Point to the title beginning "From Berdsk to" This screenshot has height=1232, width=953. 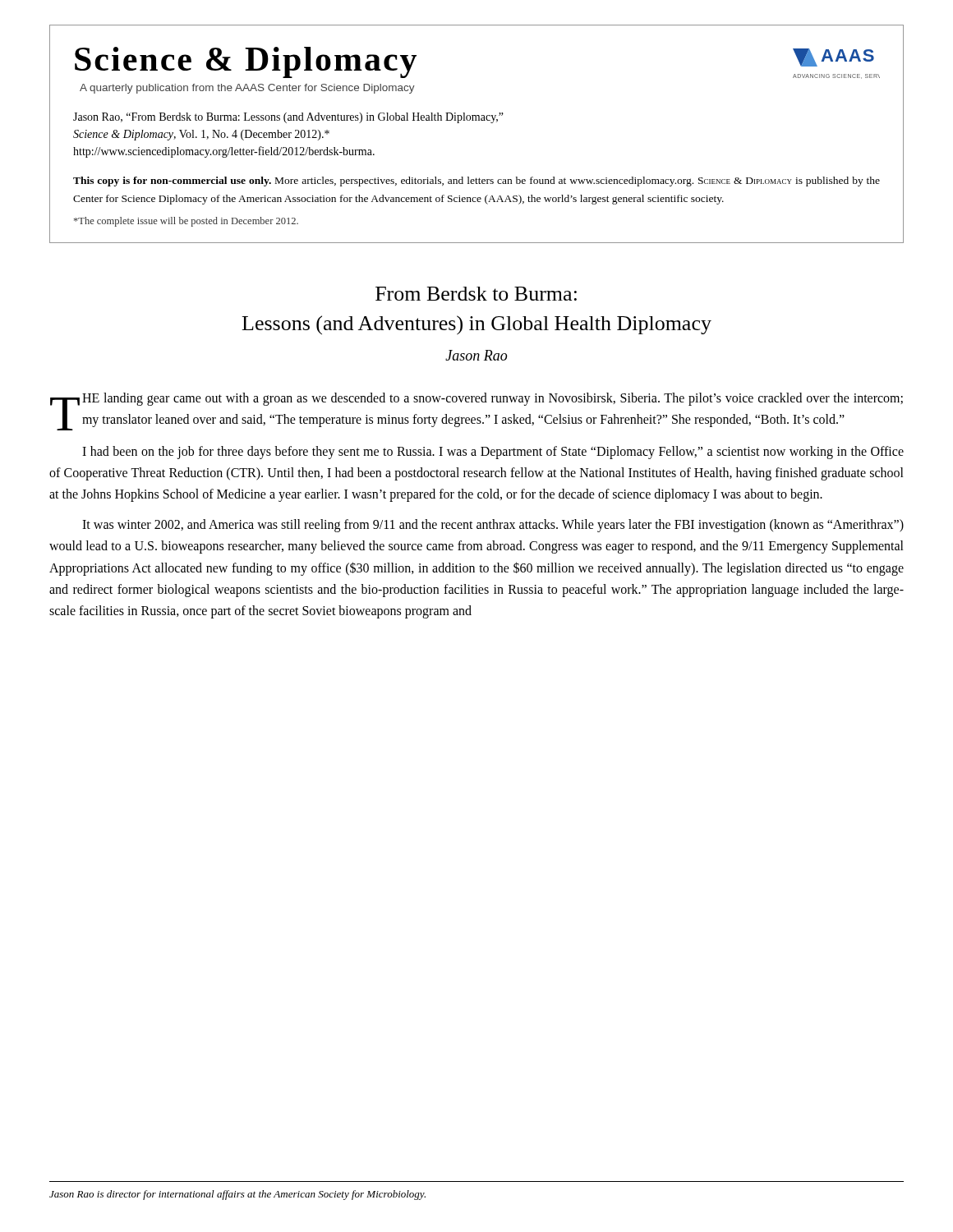coord(476,309)
